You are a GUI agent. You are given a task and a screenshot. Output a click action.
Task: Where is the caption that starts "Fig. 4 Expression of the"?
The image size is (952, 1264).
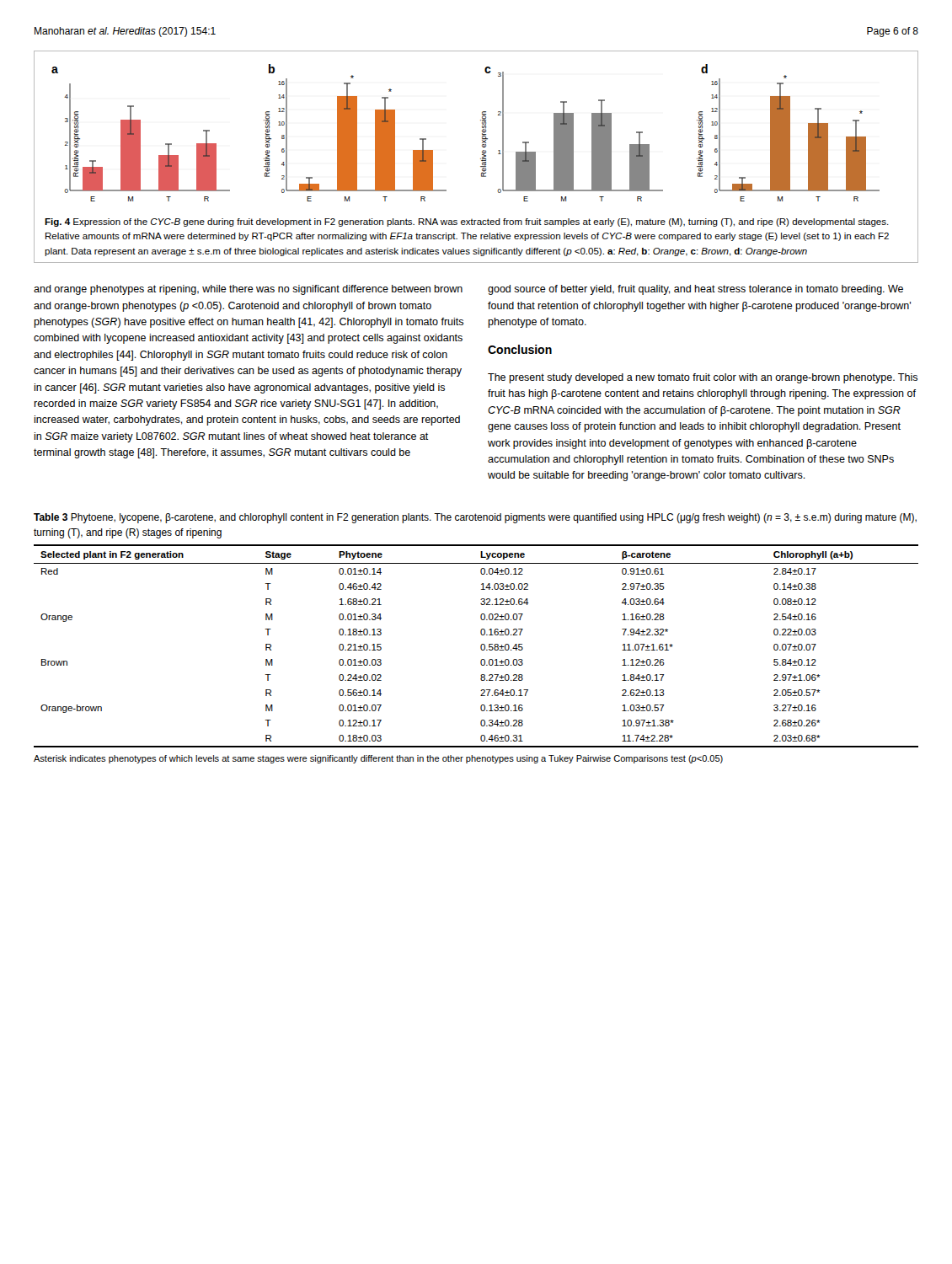click(x=467, y=236)
